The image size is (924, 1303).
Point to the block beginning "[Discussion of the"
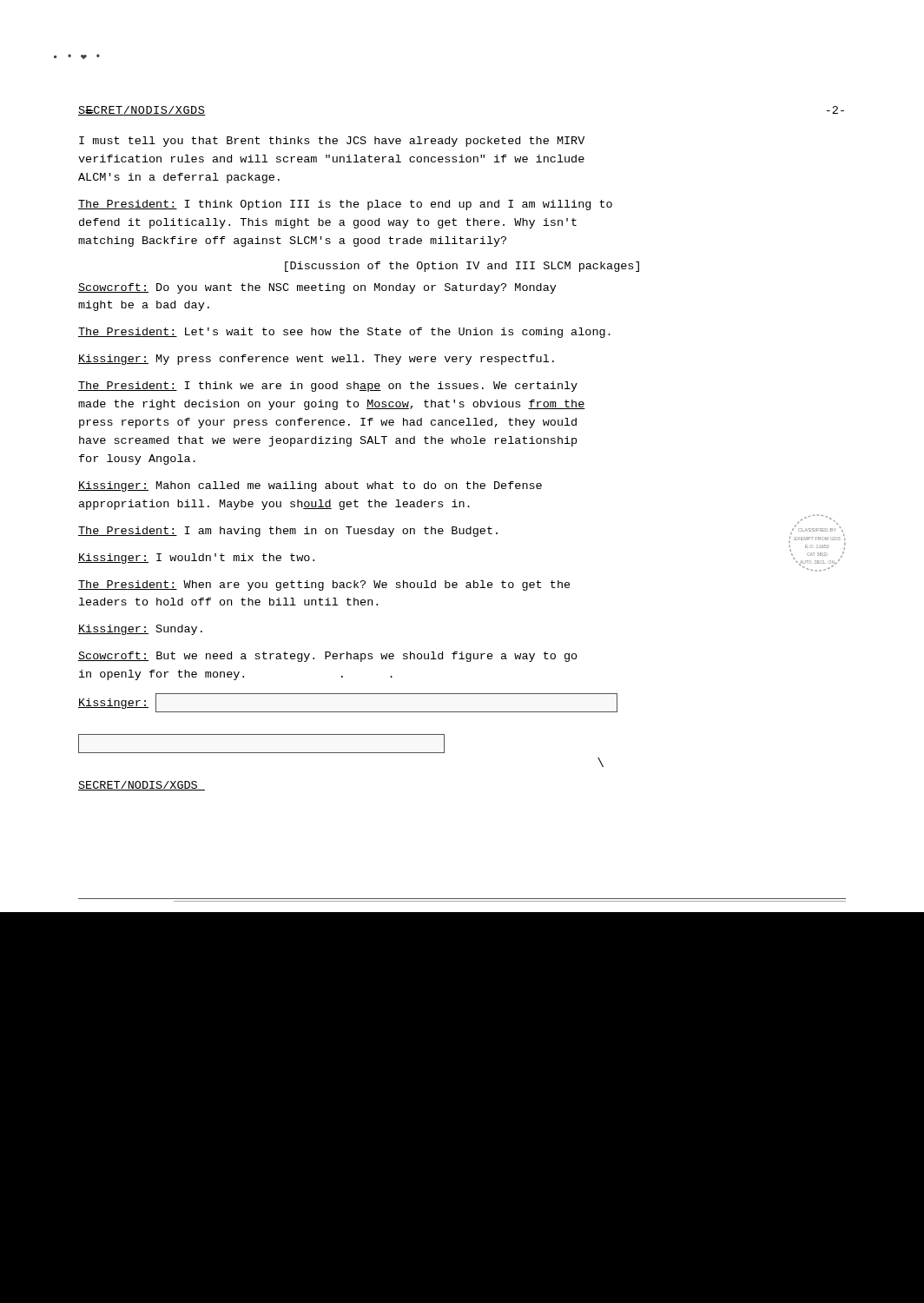(462, 266)
